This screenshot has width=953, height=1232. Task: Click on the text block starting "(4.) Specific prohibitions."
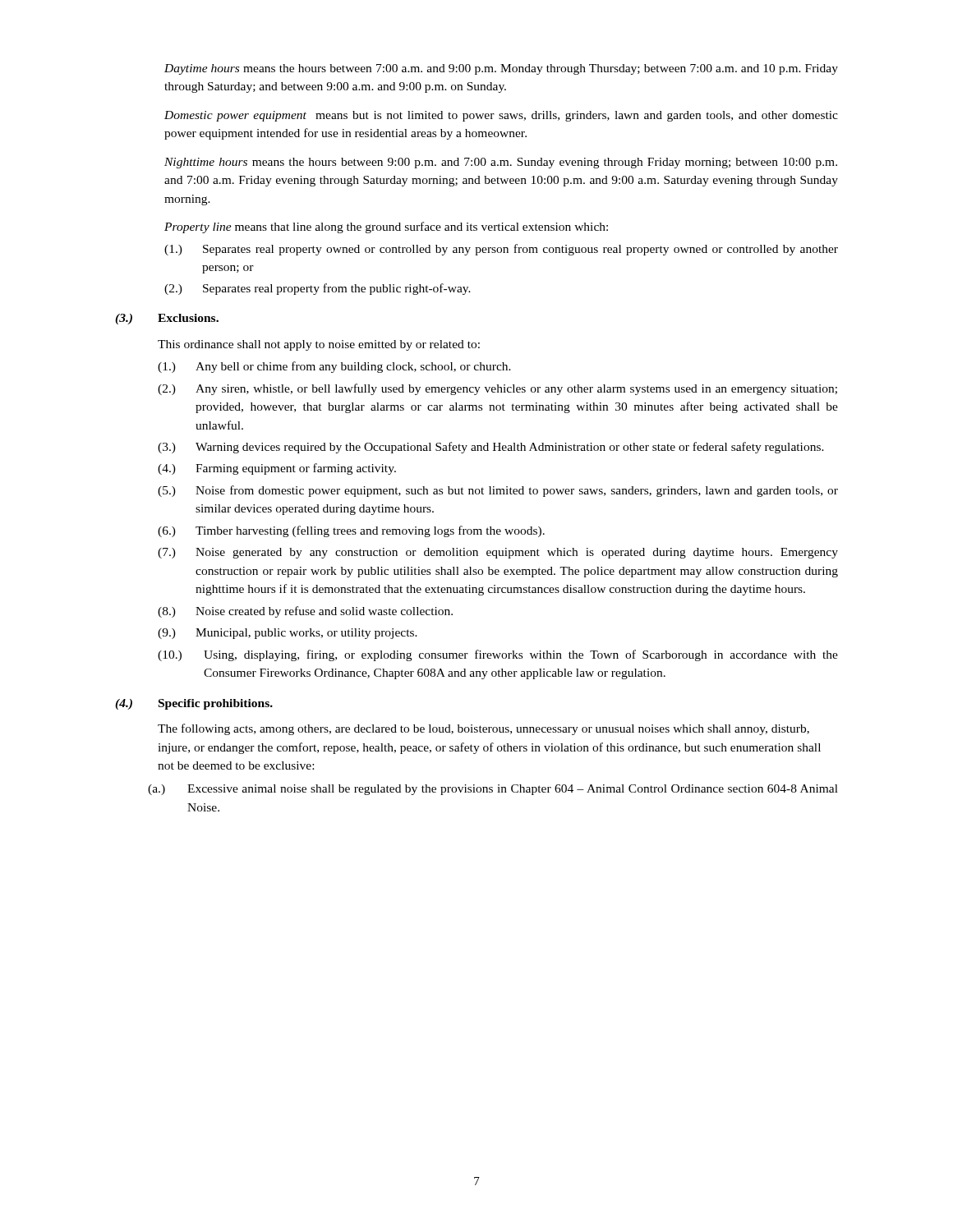[194, 703]
